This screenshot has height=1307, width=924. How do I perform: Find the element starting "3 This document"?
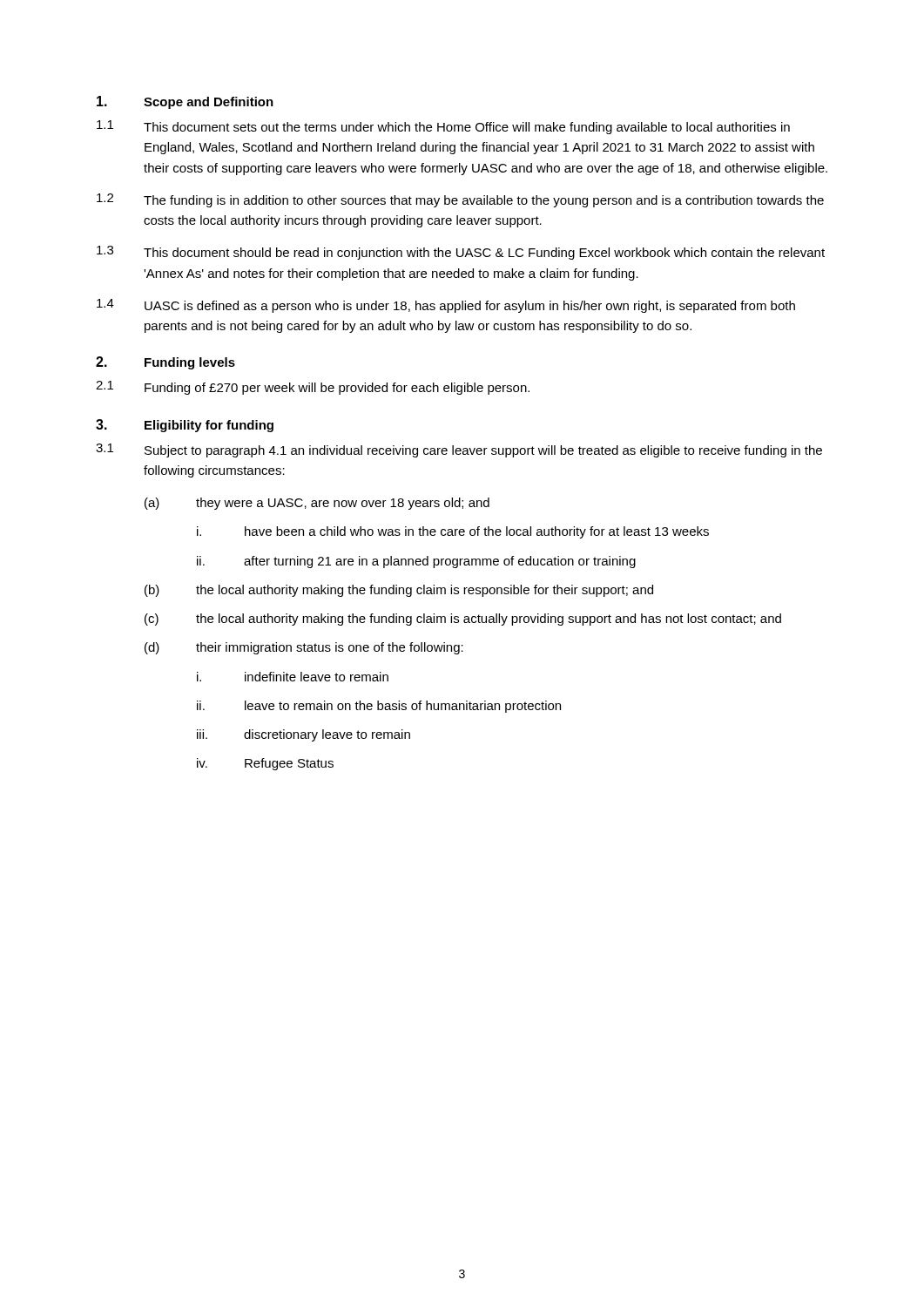coord(466,263)
